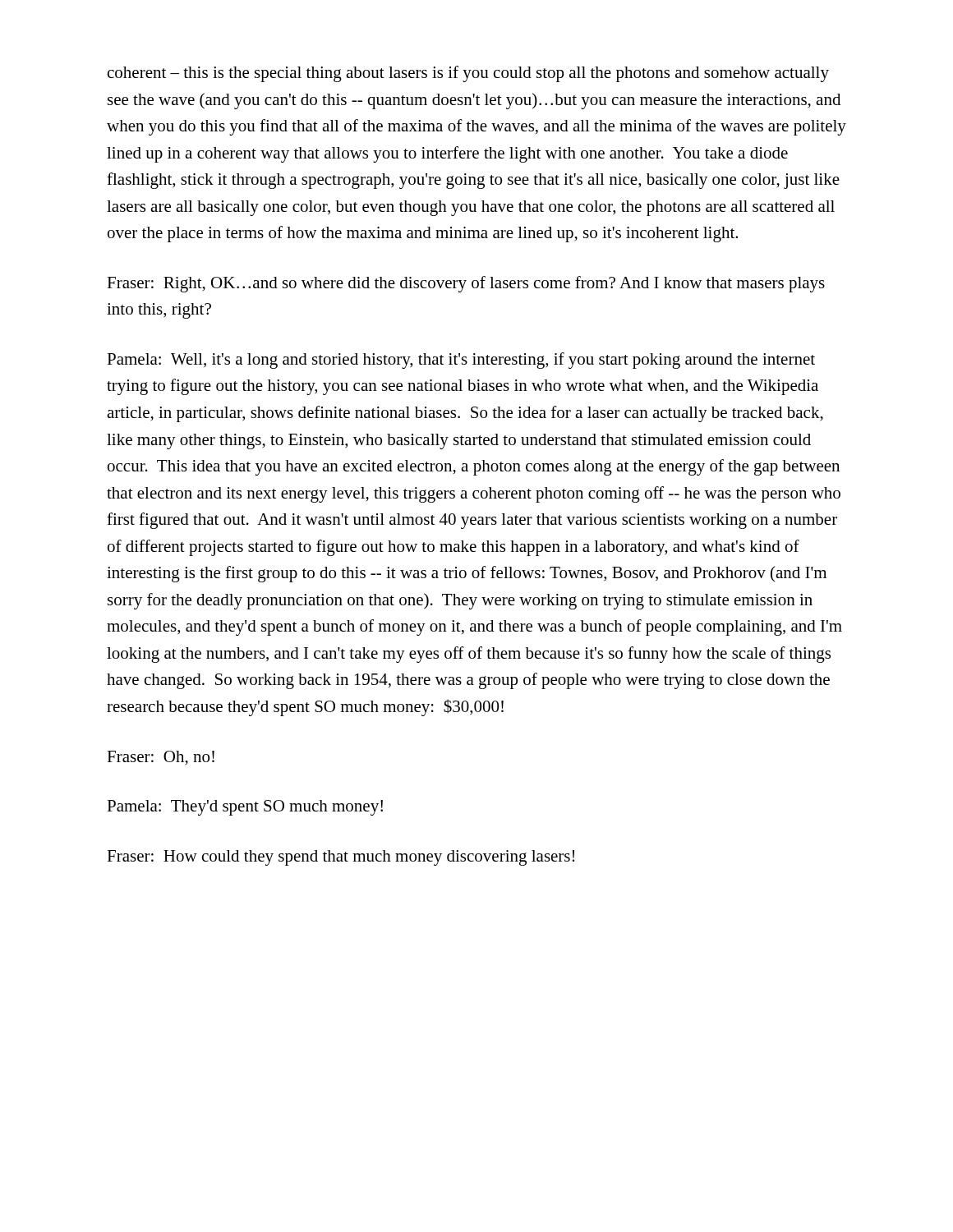Click on the text starting "Pamela: Well, it's a long and"

tap(475, 533)
